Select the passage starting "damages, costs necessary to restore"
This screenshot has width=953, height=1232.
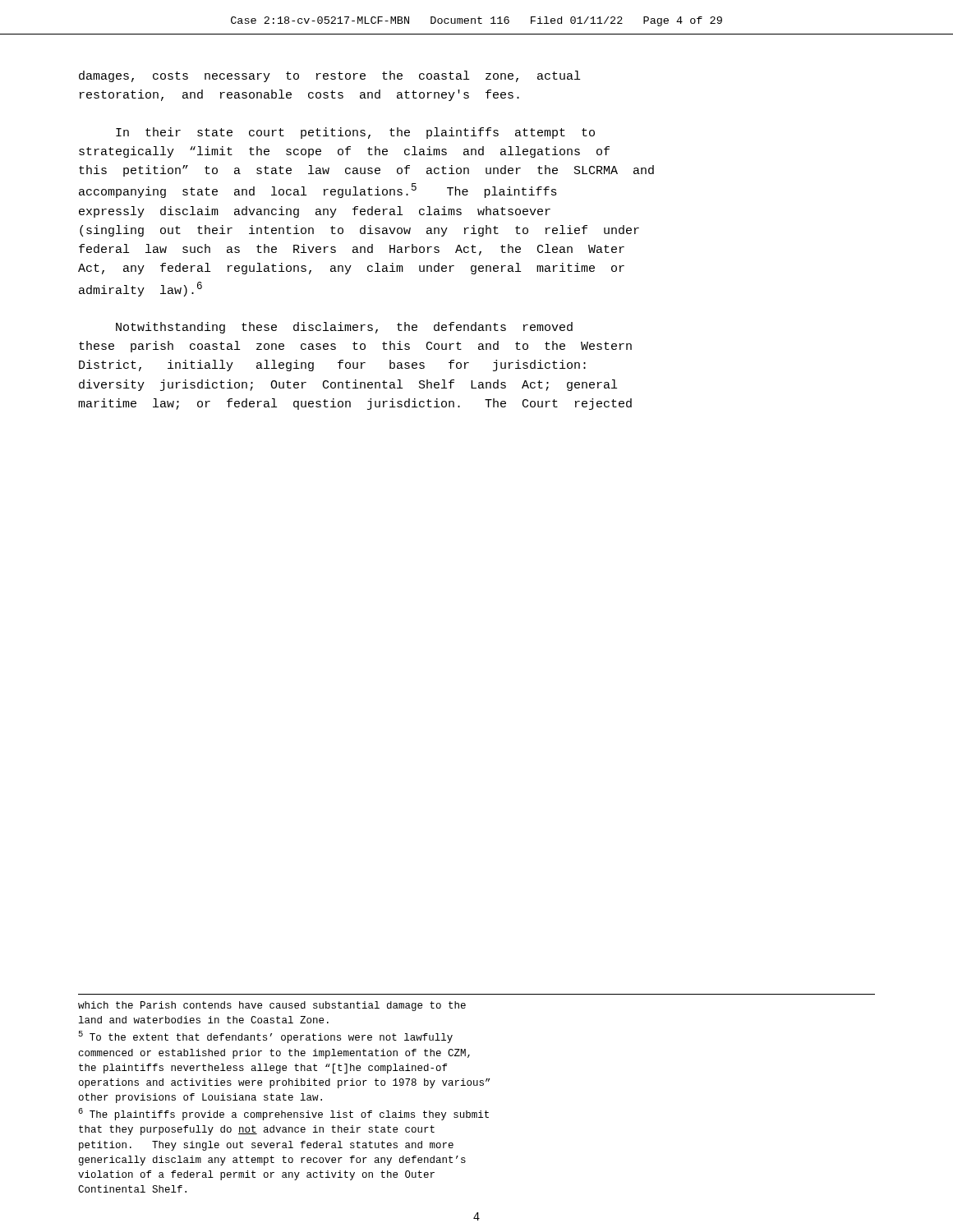pyautogui.click(x=329, y=86)
